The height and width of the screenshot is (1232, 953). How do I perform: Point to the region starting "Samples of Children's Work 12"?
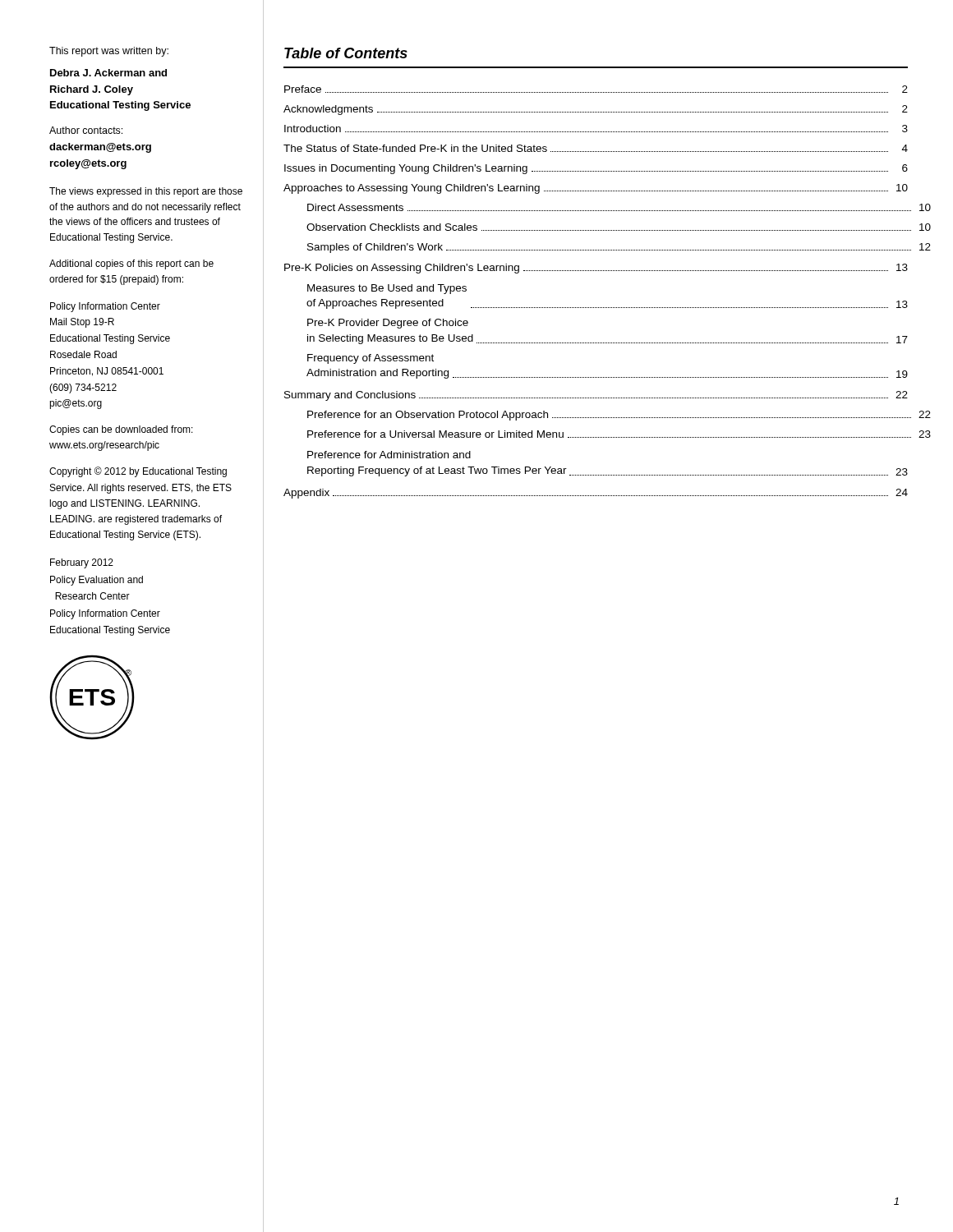pyautogui.click(x=619, y=247)
